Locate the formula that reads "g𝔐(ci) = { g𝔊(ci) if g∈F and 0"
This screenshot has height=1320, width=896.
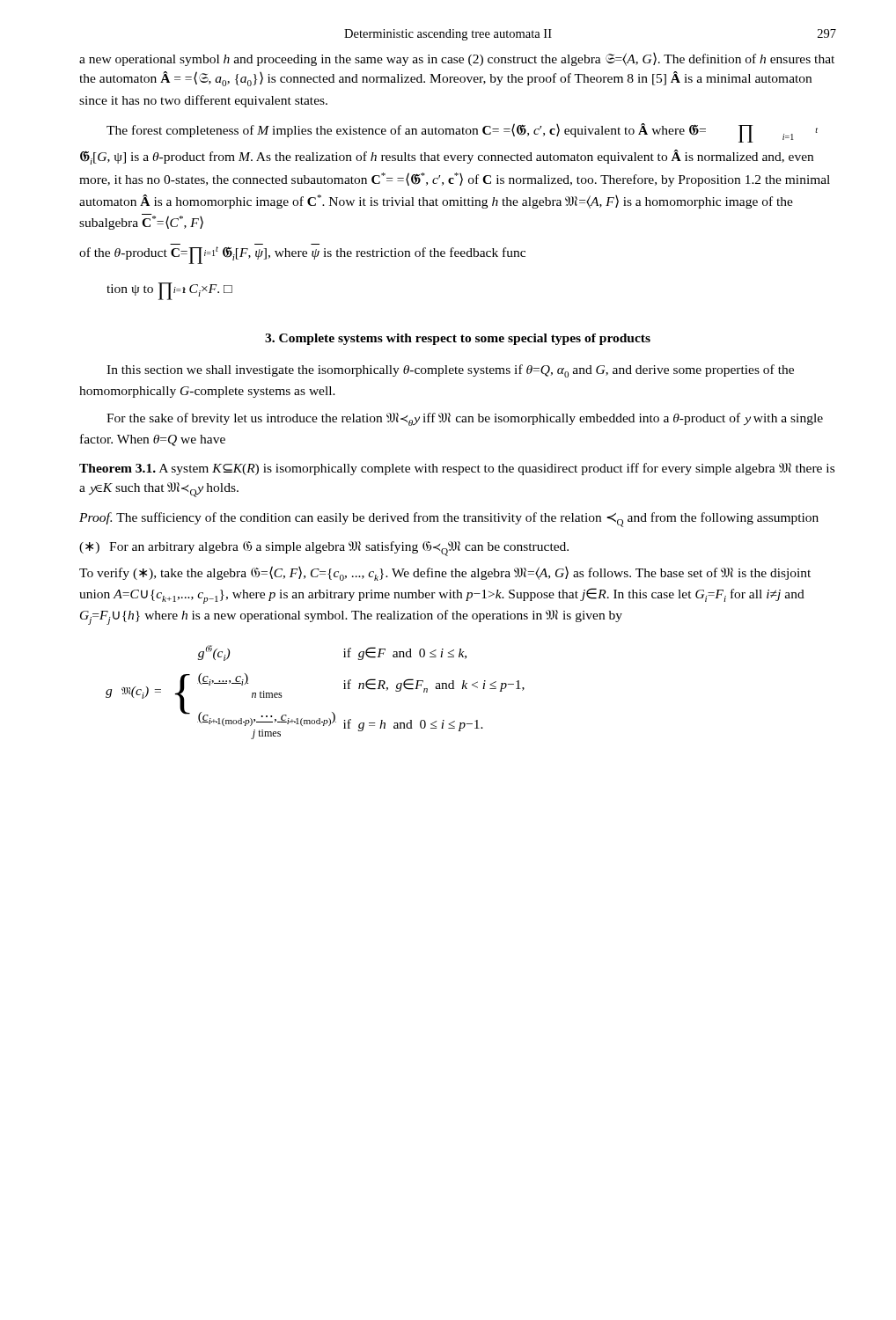coord(218,653)
